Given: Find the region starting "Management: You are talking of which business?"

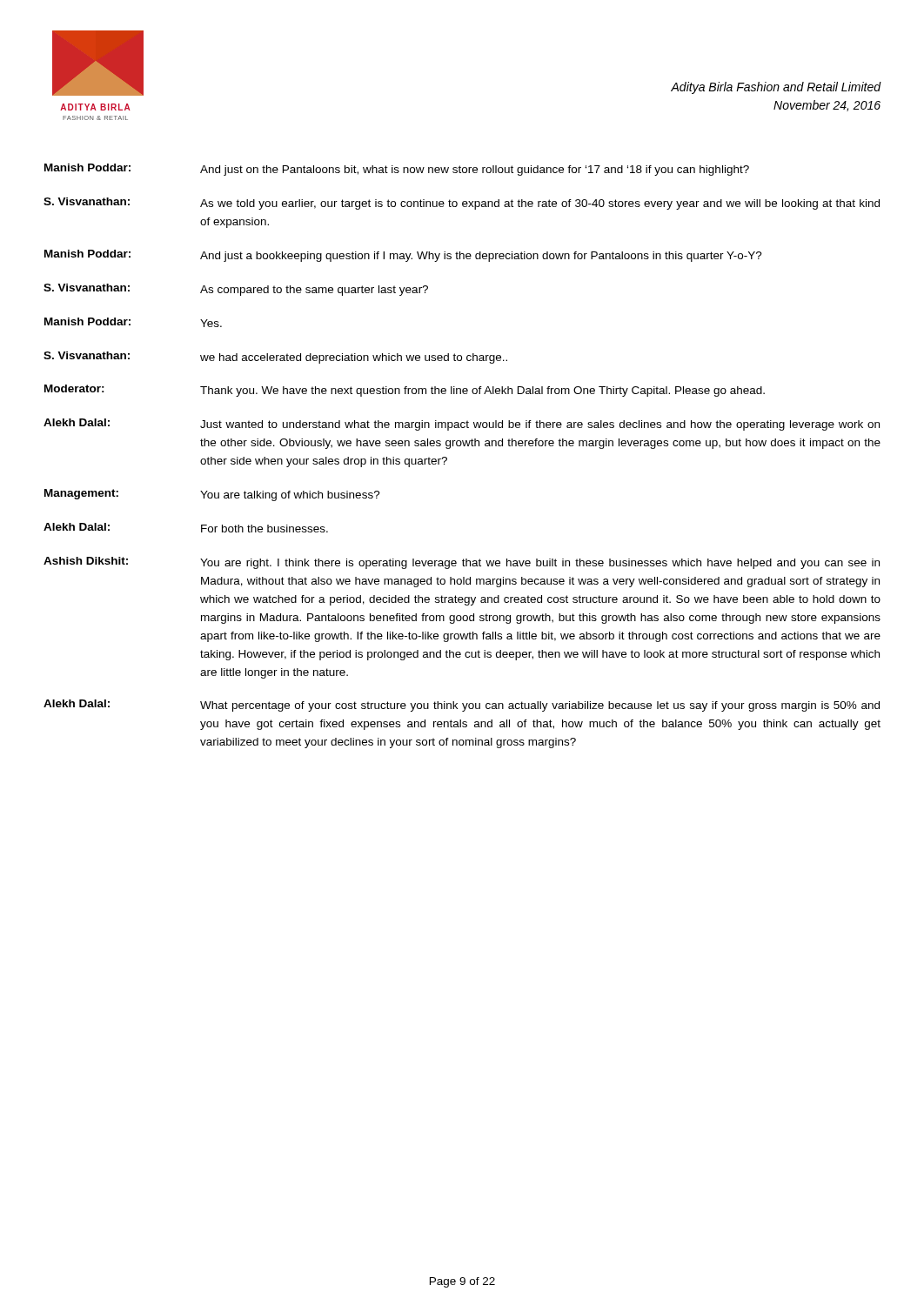Looking at the screenshot, I should pos(212,495).
